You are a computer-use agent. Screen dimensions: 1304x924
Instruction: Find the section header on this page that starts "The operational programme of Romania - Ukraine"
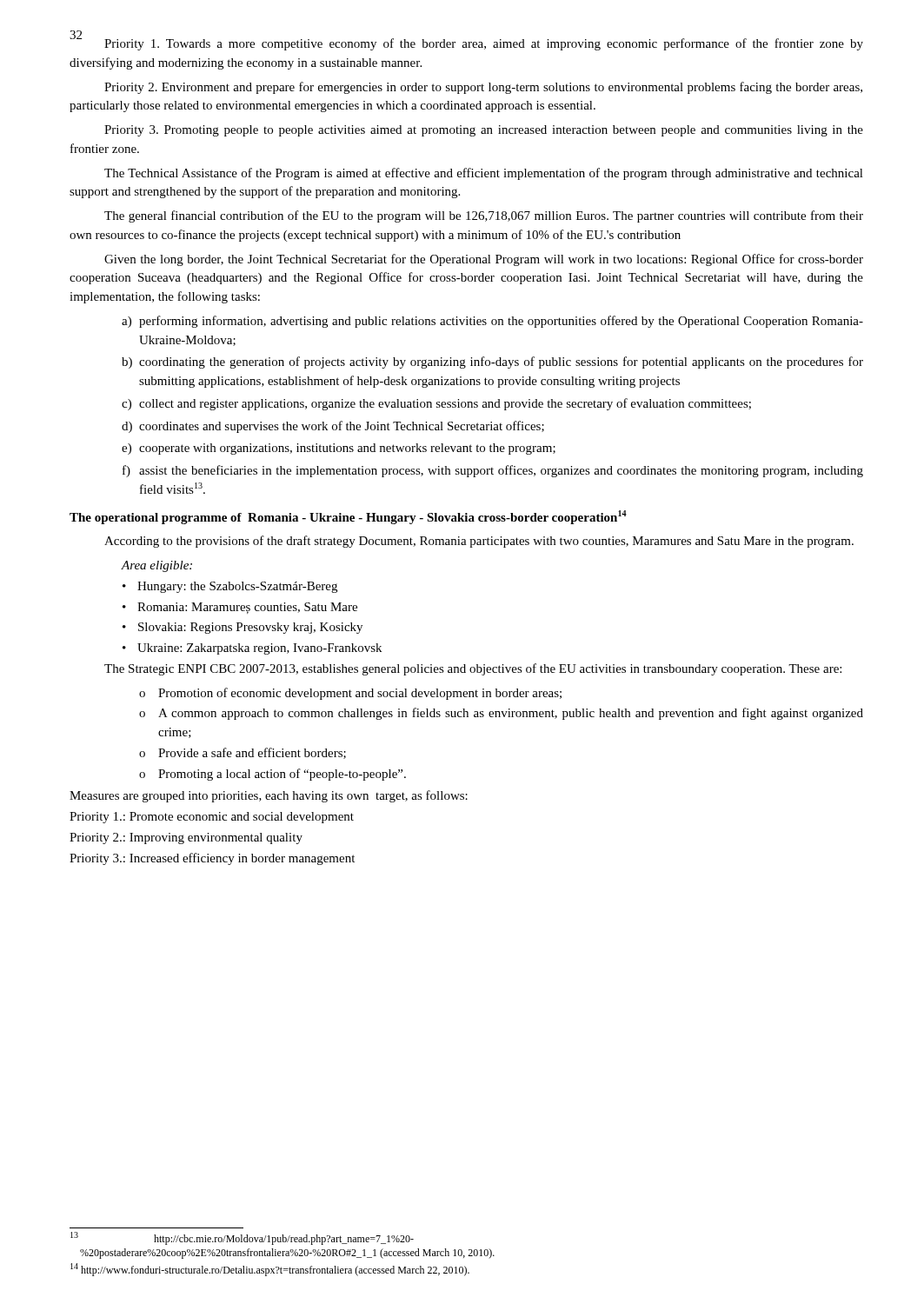466,518
